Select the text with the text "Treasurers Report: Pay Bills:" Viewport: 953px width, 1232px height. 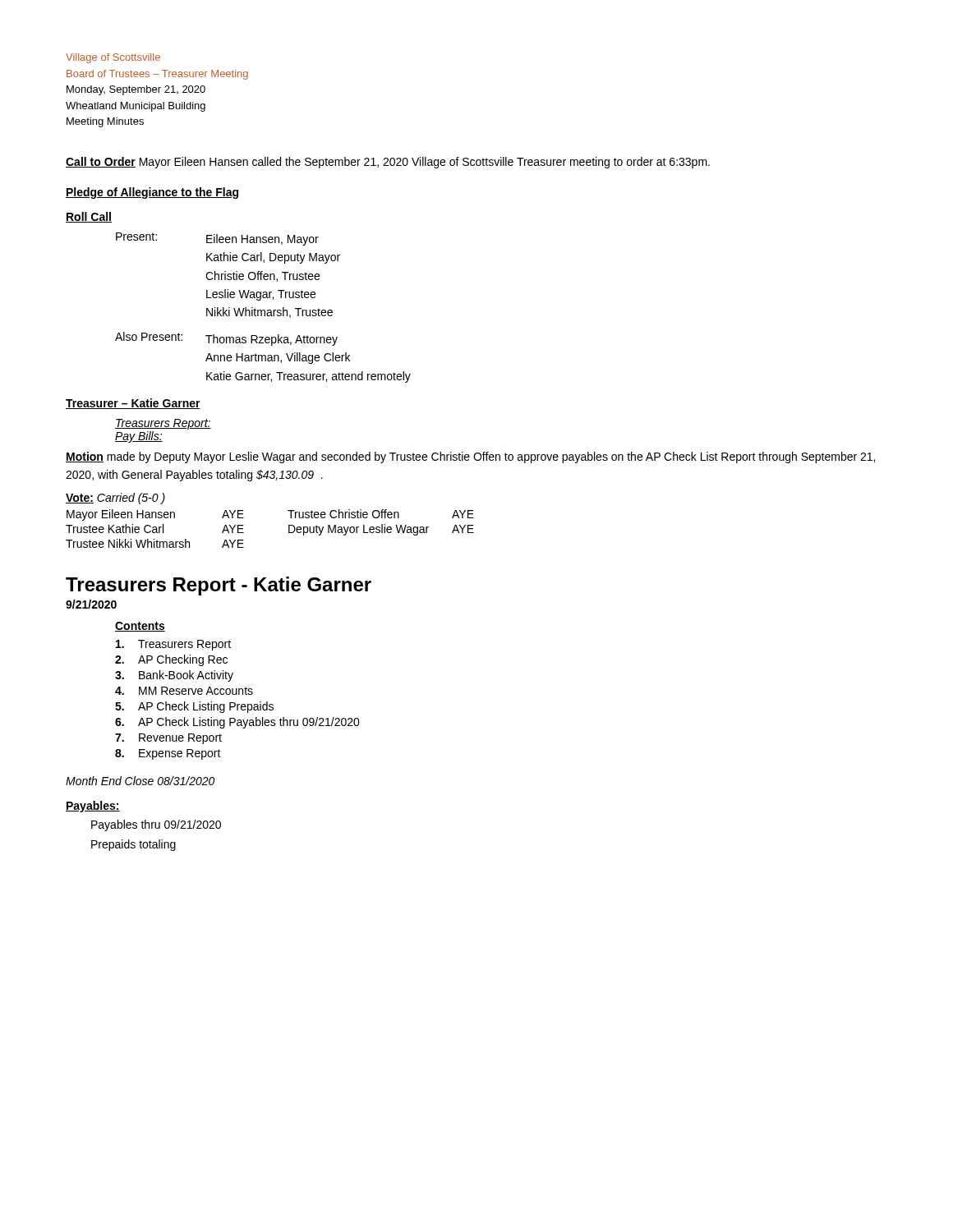163,424
